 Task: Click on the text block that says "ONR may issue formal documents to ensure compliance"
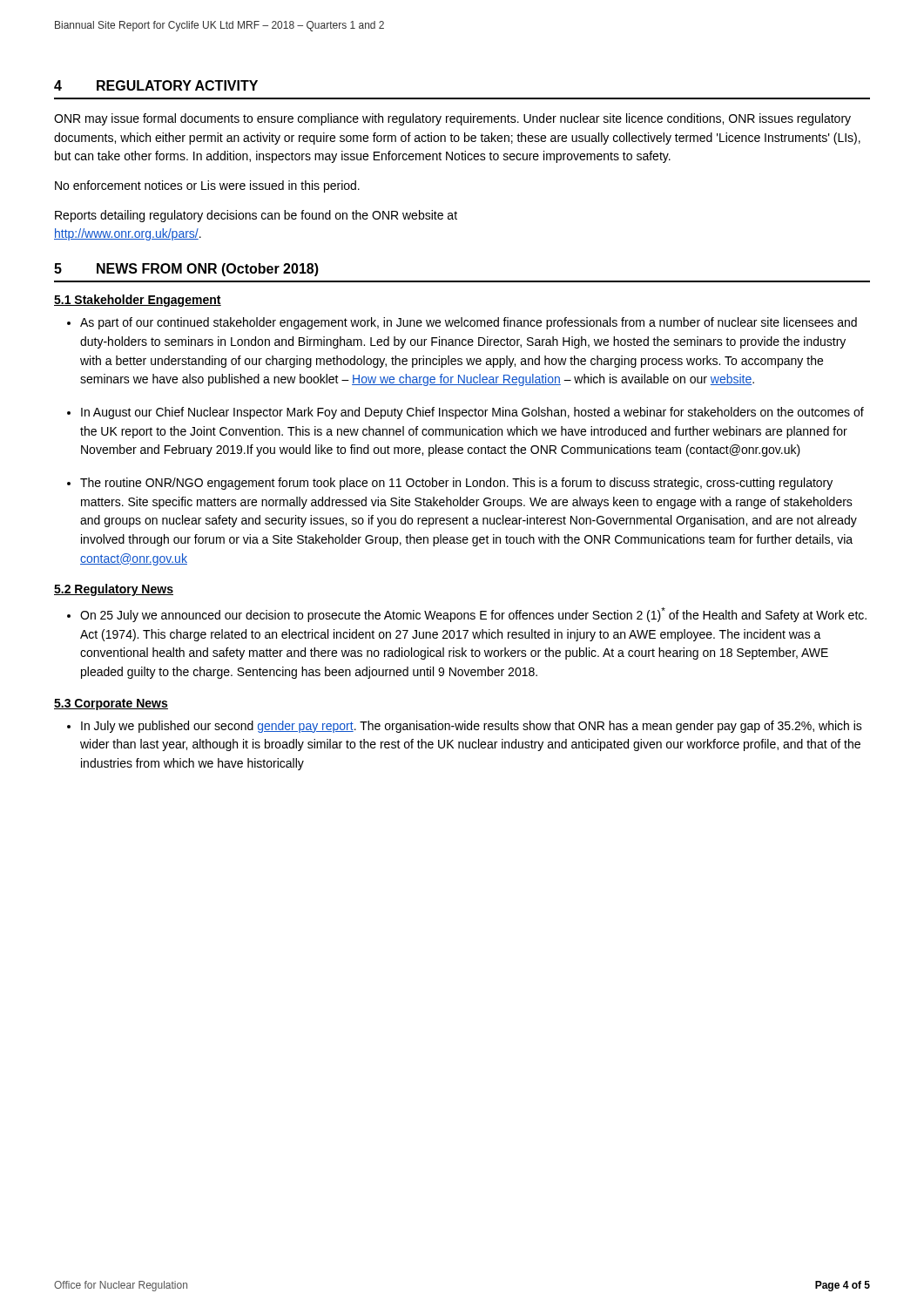(457, 137)
